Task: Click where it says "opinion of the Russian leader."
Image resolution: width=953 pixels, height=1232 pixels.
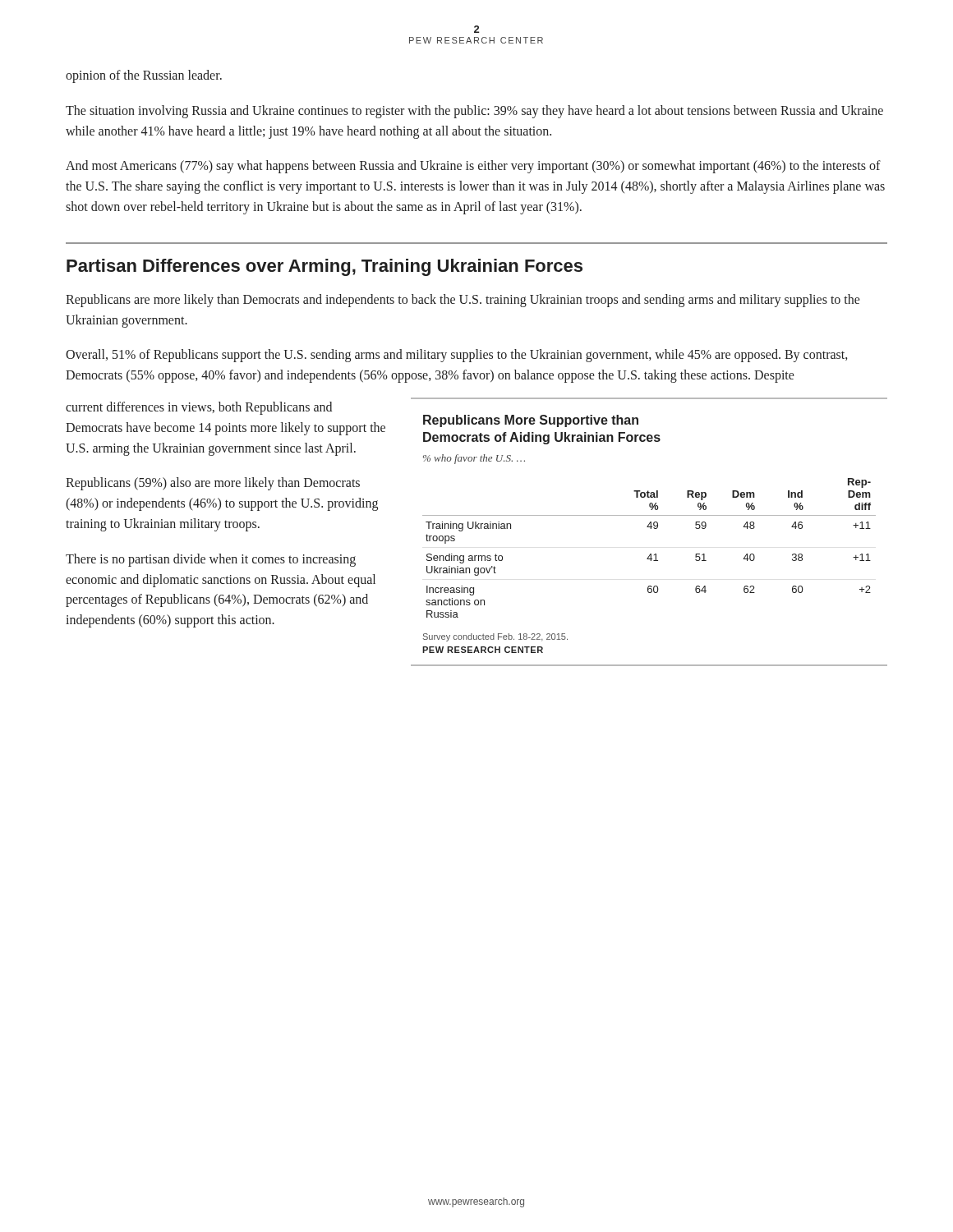Action: pos(144,75)
